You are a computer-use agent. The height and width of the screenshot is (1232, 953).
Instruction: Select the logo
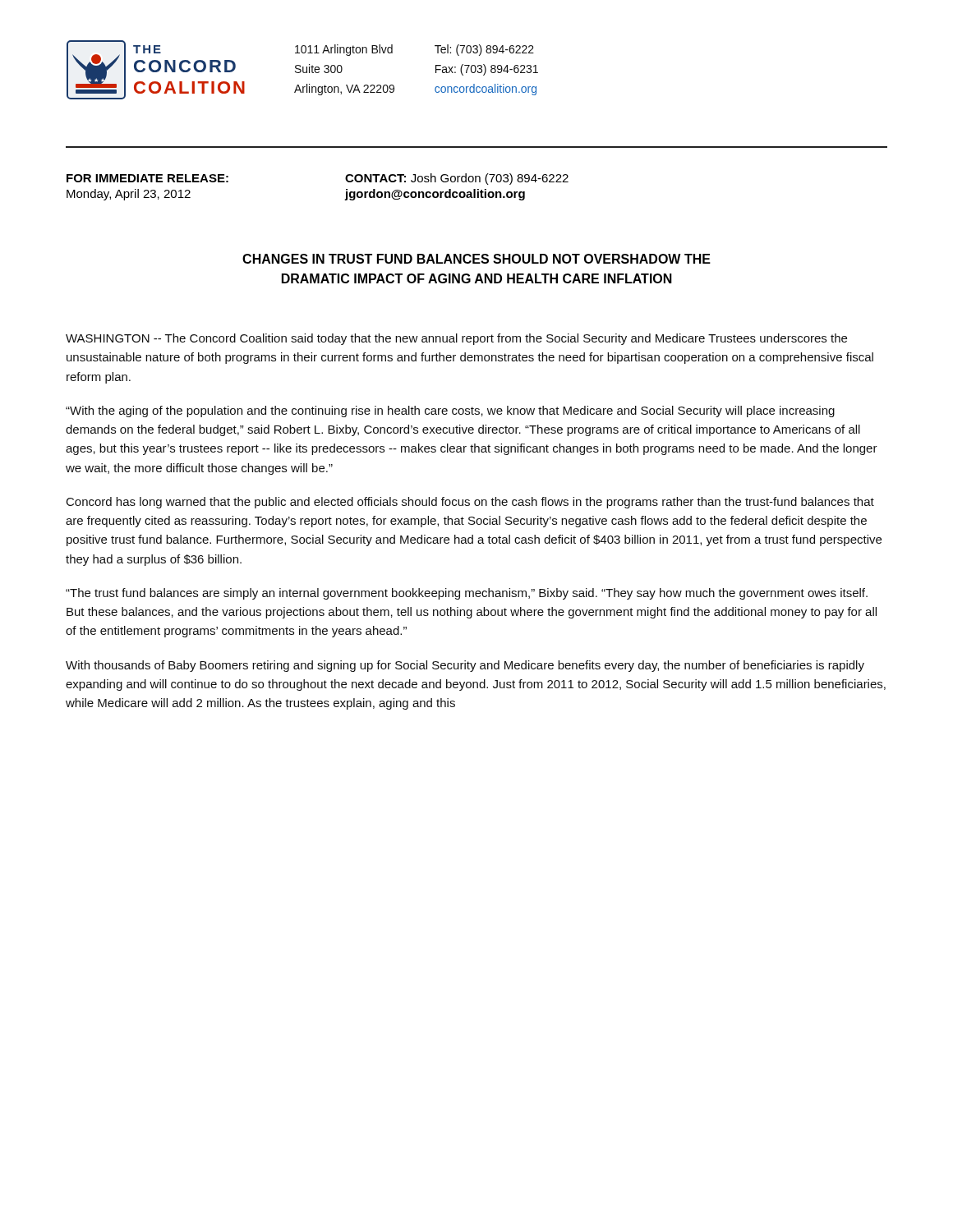(160, 70)
